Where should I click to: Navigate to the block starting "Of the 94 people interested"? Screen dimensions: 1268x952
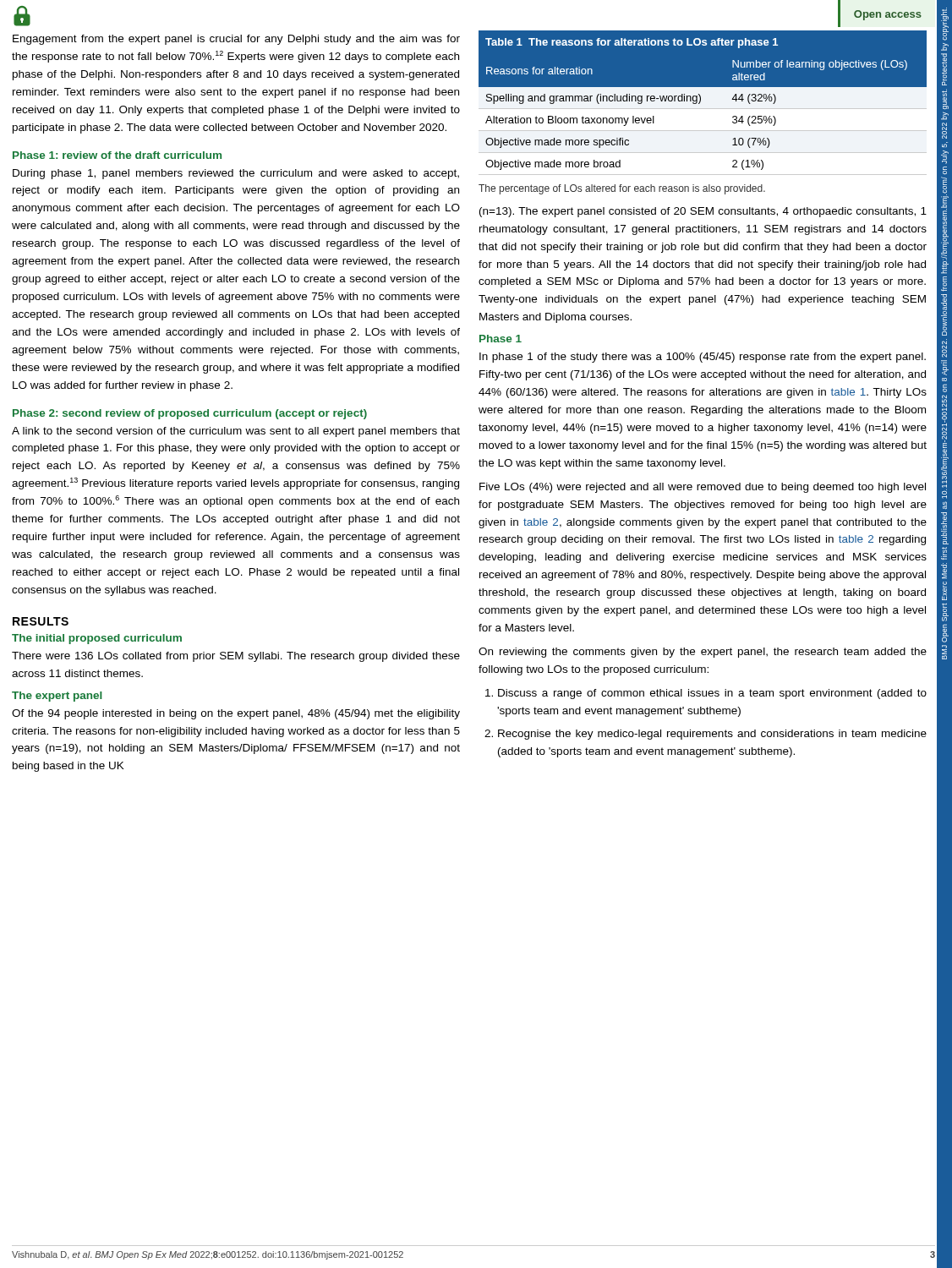(236, 740)
